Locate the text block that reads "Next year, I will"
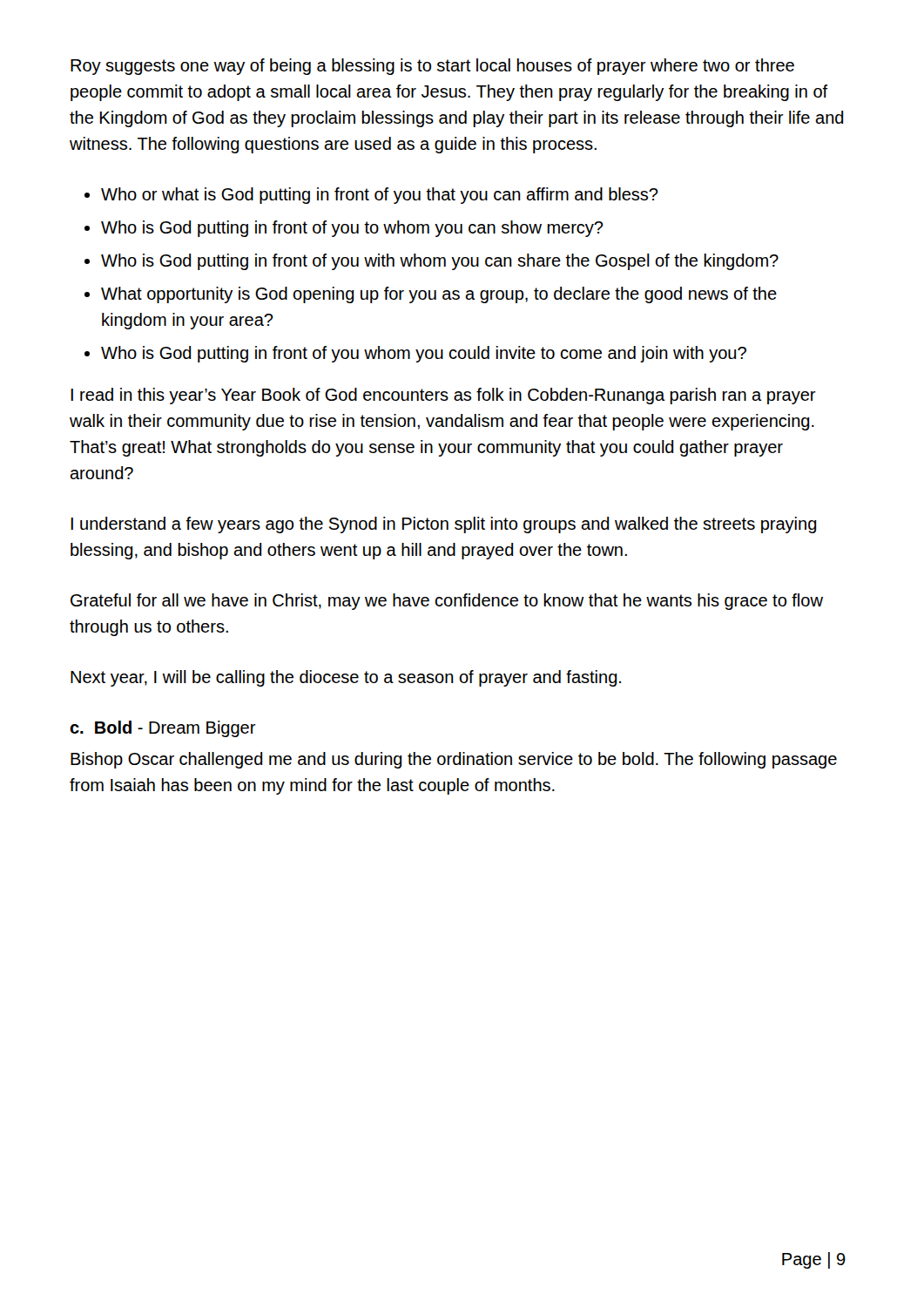The image size is (924, 1307). (x=346, y=677)
